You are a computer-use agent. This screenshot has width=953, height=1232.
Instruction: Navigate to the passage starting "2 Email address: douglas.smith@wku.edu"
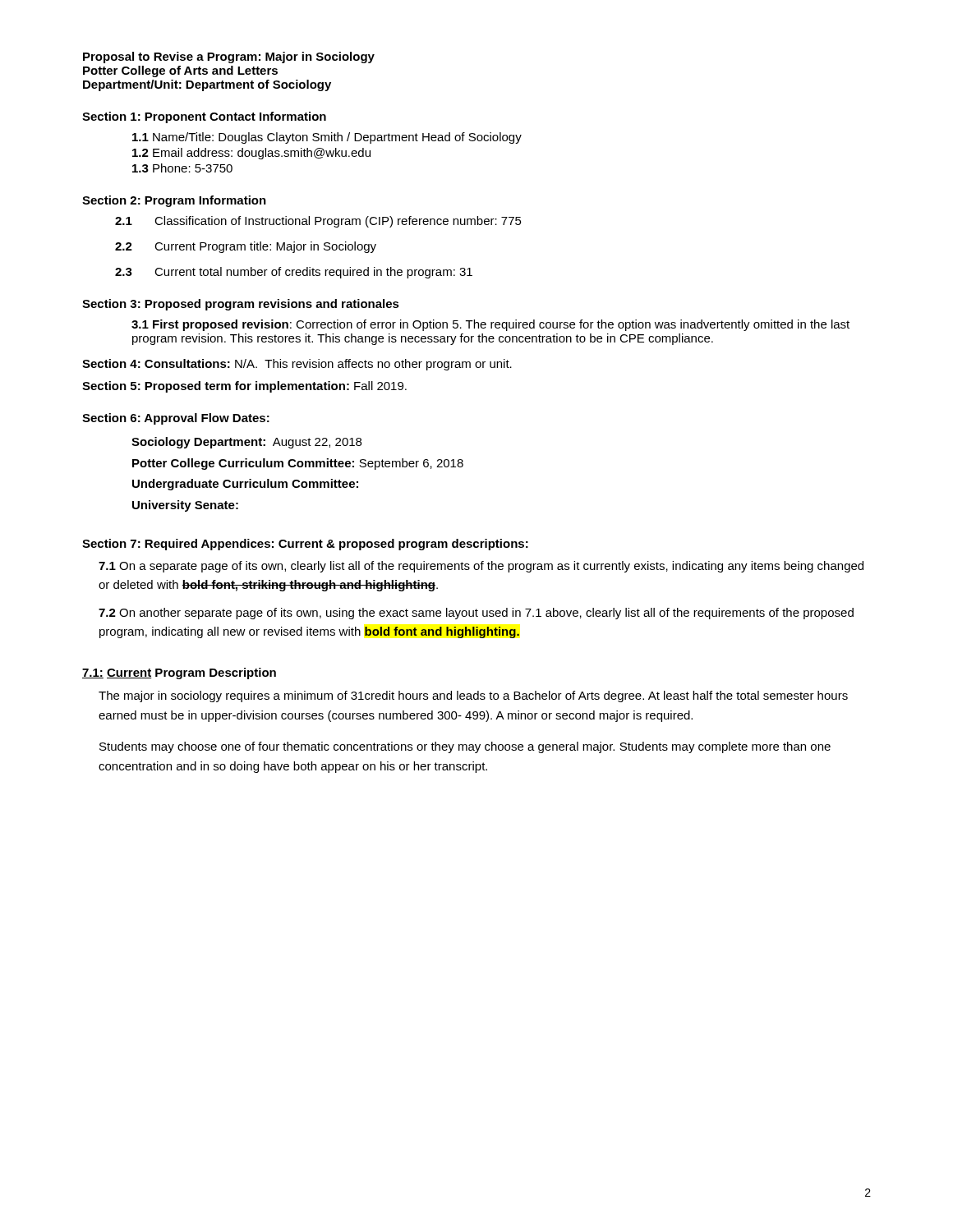pos(251,152)
